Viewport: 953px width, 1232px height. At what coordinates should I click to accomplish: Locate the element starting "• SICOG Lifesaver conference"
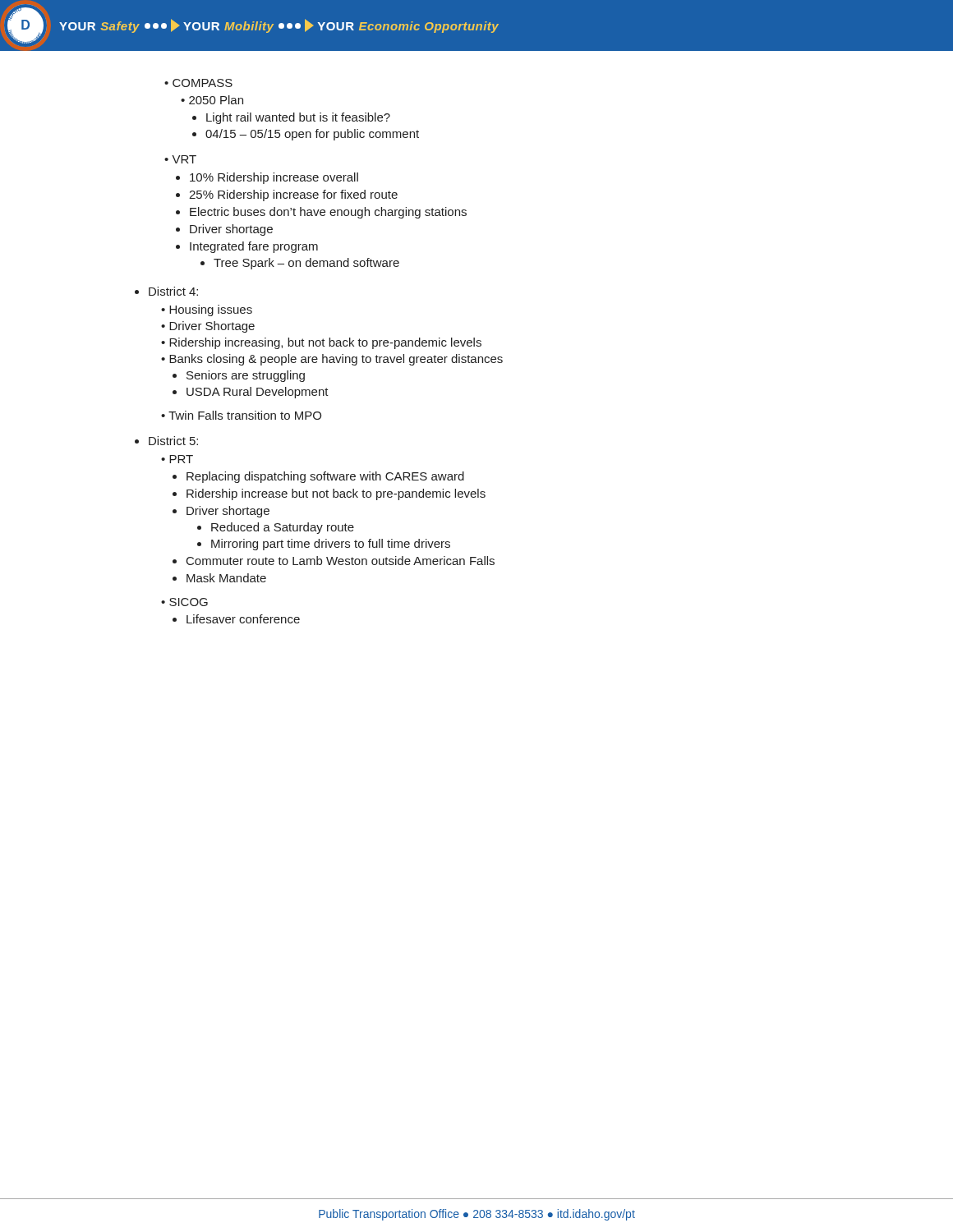click(184, 602)
